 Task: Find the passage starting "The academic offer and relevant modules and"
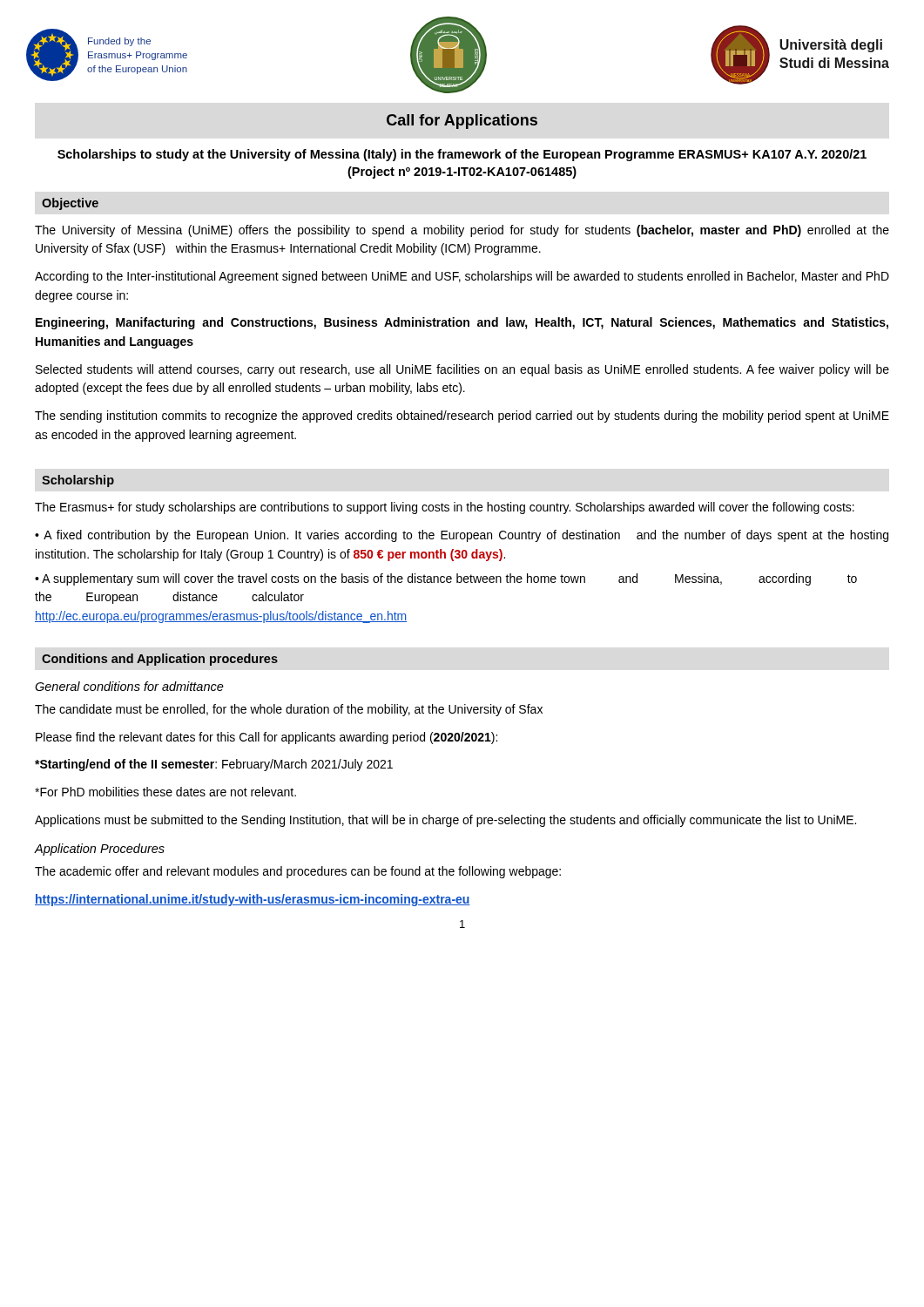click(x=298, y=871)
